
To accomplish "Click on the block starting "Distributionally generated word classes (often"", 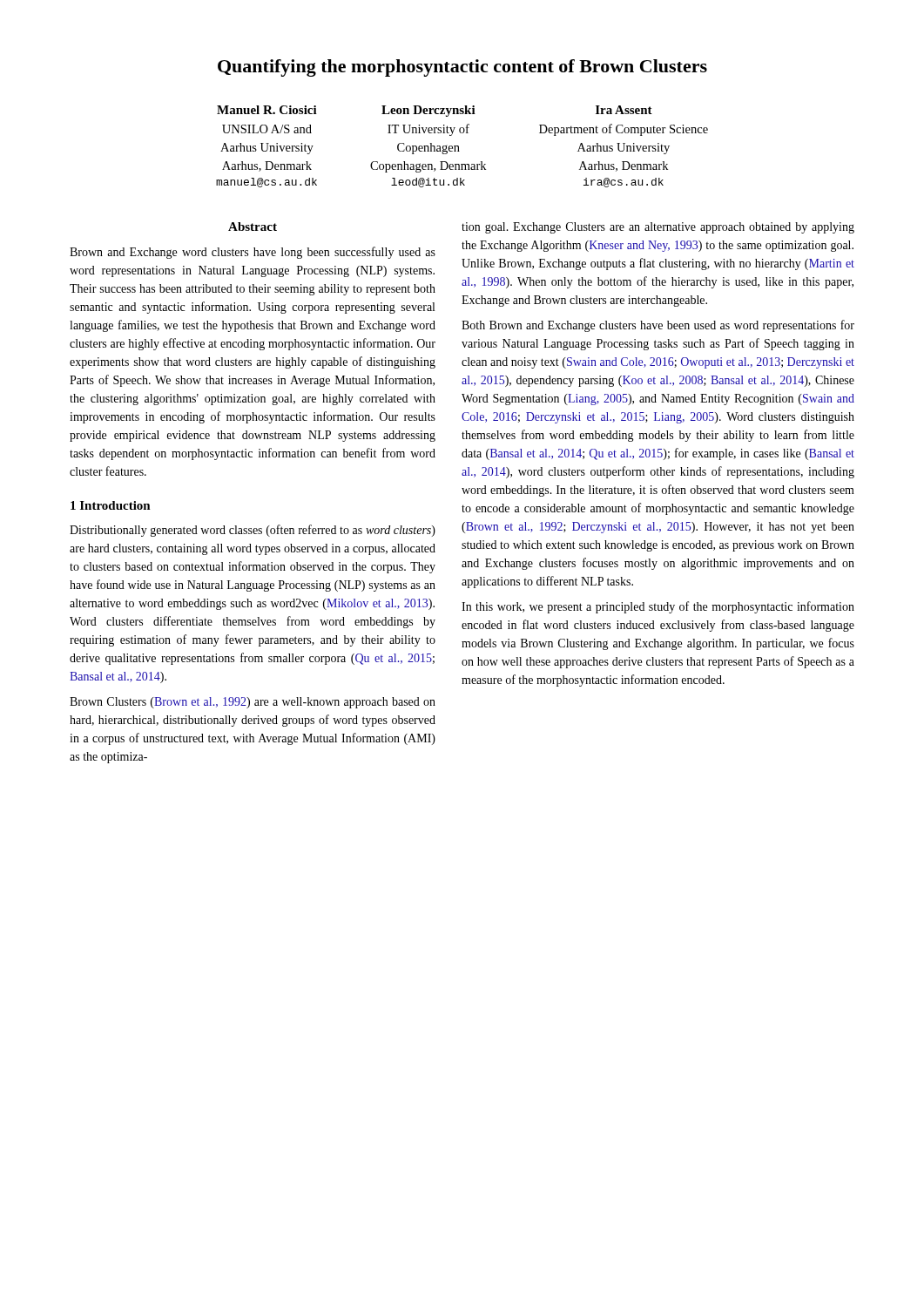I will point(253,603).
